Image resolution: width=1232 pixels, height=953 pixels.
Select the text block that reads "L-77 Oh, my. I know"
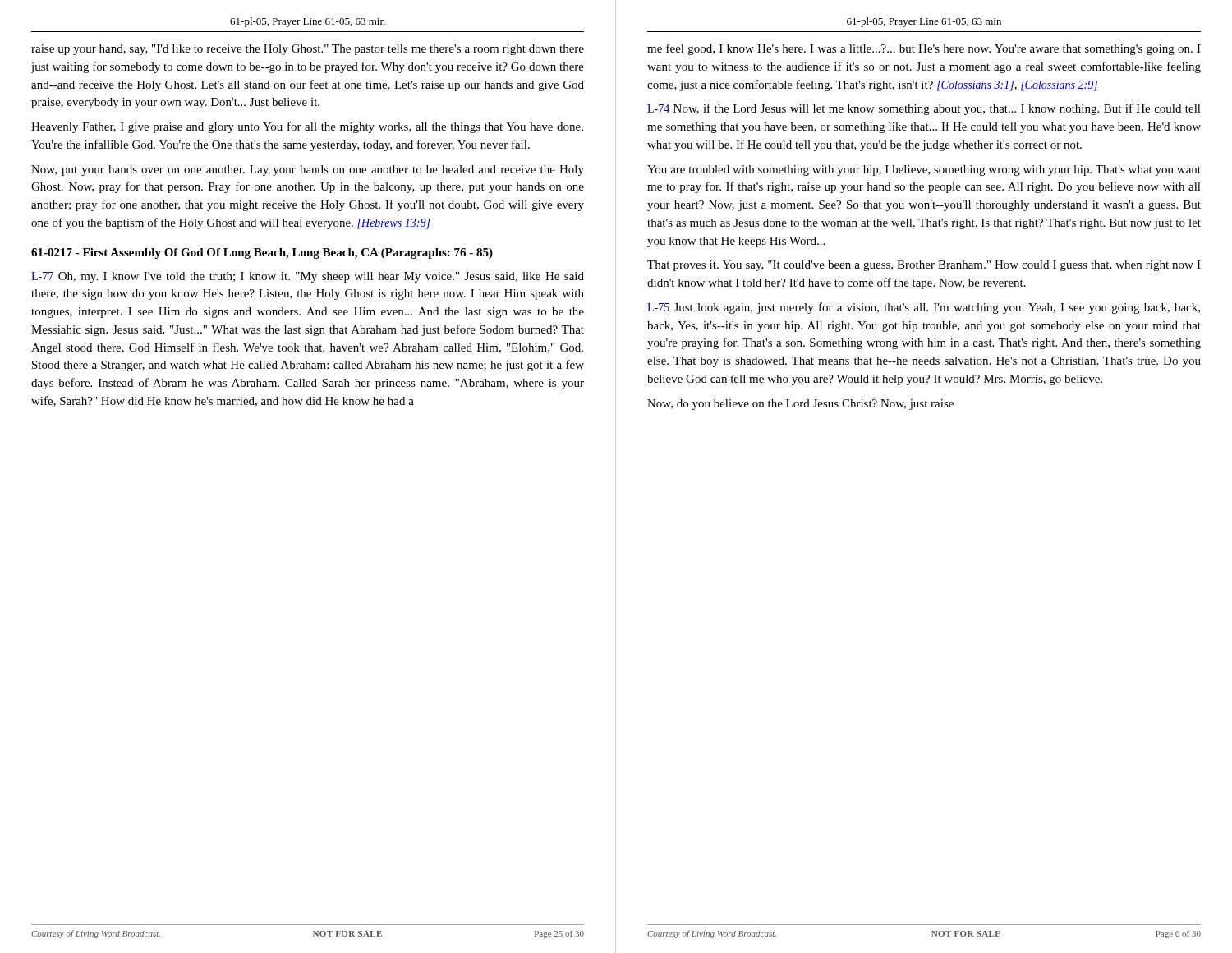[308, 339]
